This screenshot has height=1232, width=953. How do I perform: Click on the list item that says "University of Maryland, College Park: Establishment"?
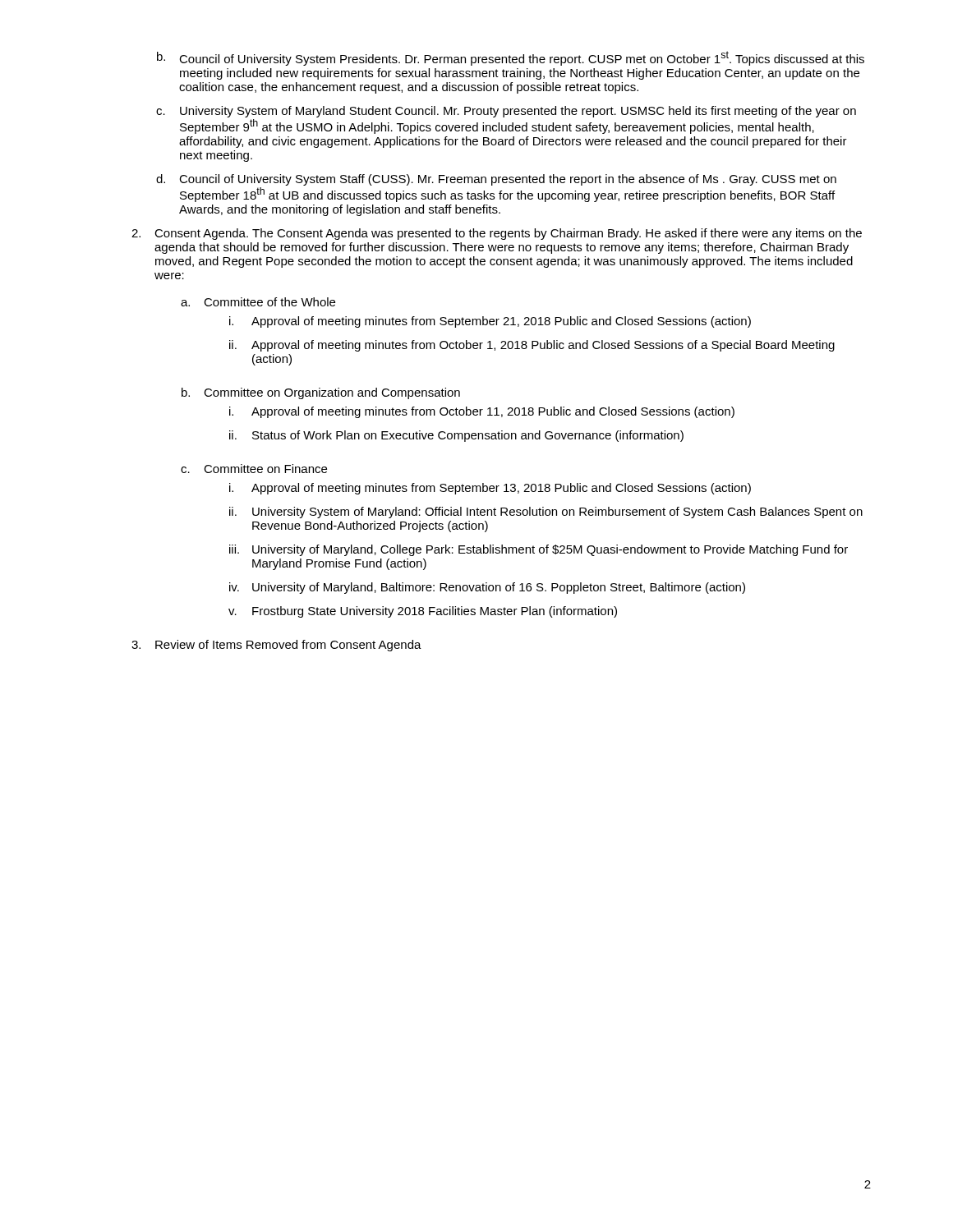coord(550,556)
